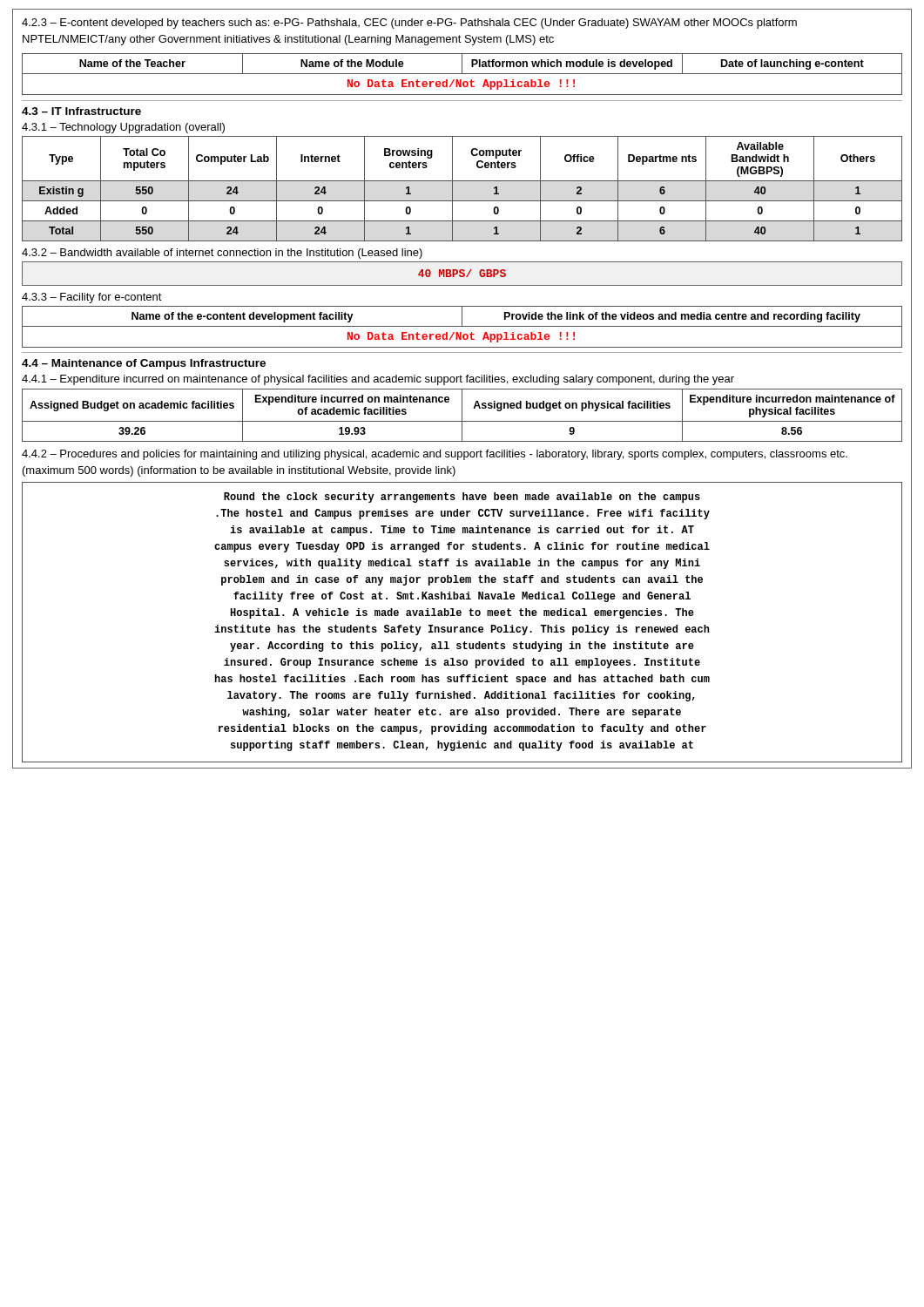Viewport: 924px width, 1307px height.
Task: Where is the passage that starts "4.2 – Procedures and policies for"?
Action: [x=435, y=462]
